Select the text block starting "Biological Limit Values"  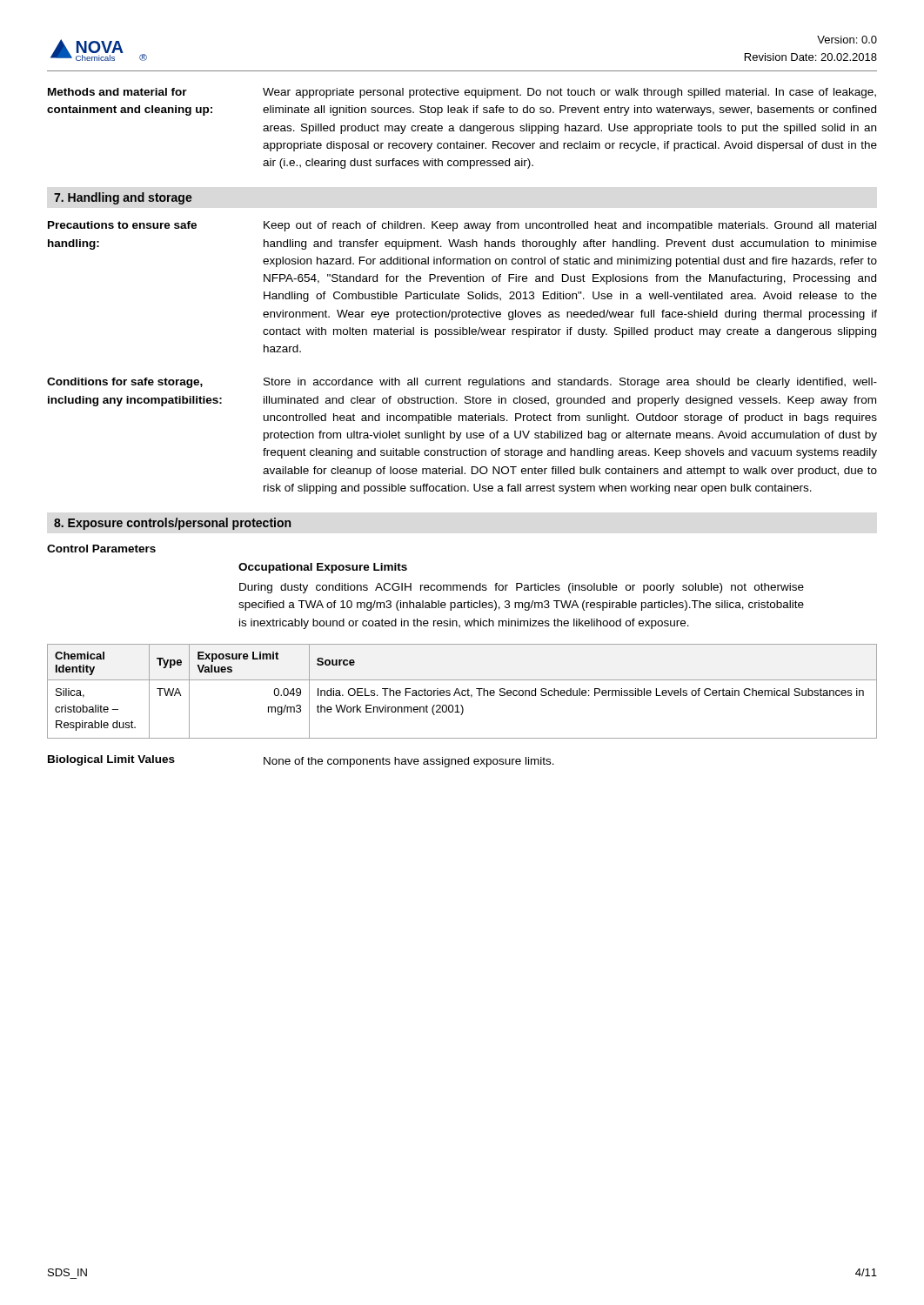(x=462, y=762)
